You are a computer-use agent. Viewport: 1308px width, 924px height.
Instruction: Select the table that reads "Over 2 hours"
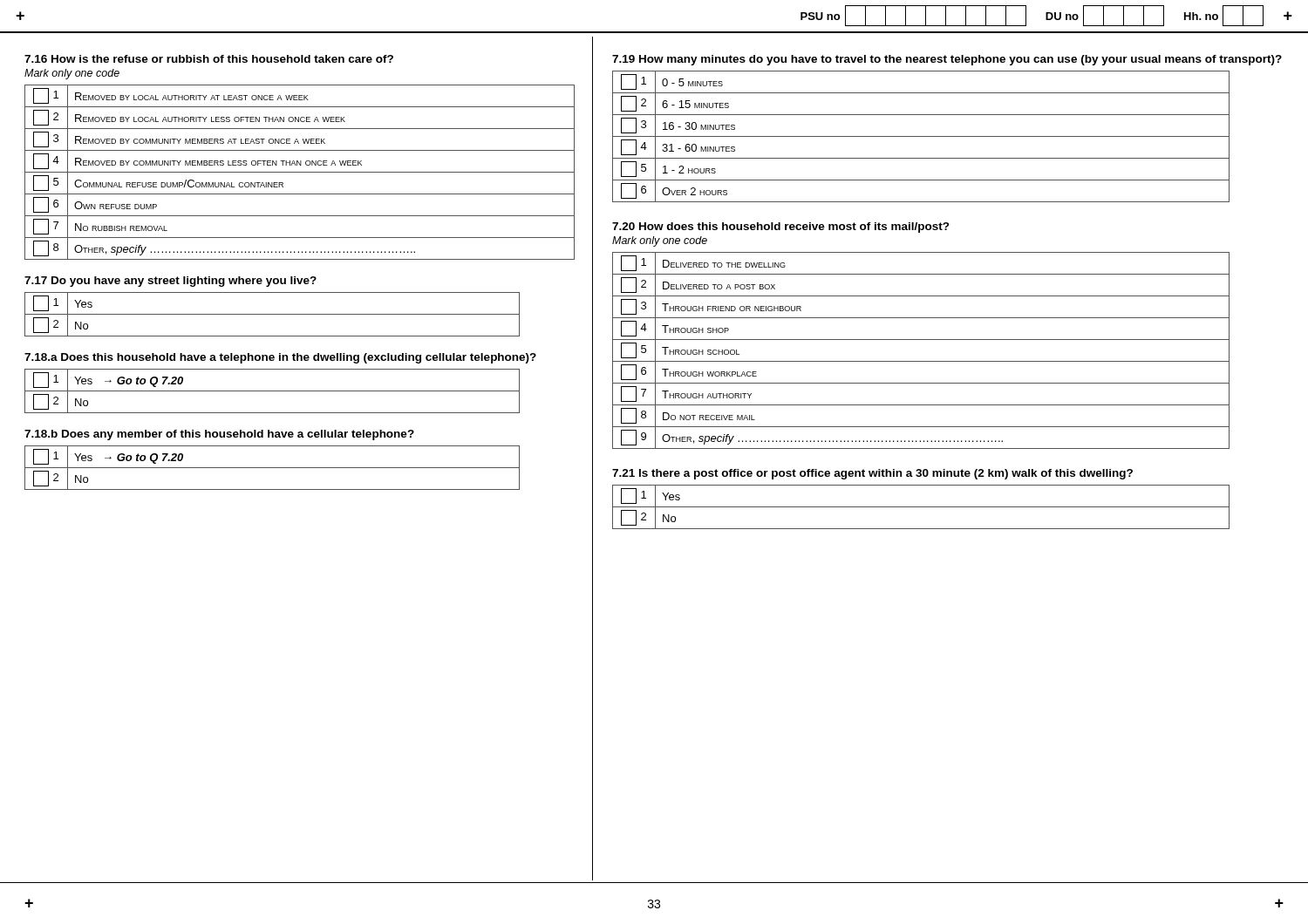click(948, 136)
